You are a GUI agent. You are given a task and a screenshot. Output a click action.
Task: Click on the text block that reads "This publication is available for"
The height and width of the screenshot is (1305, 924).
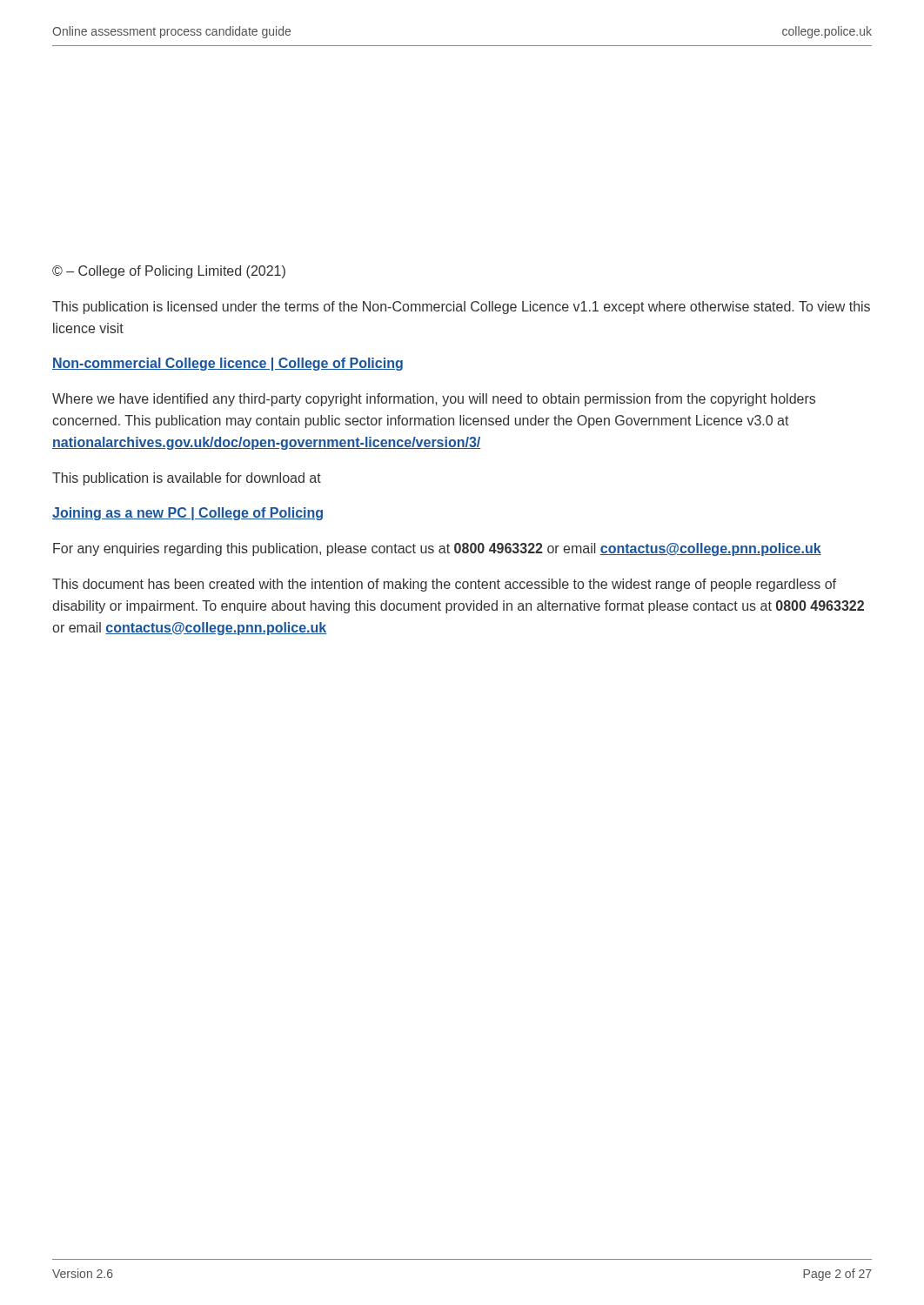click(x=186, y=478)
